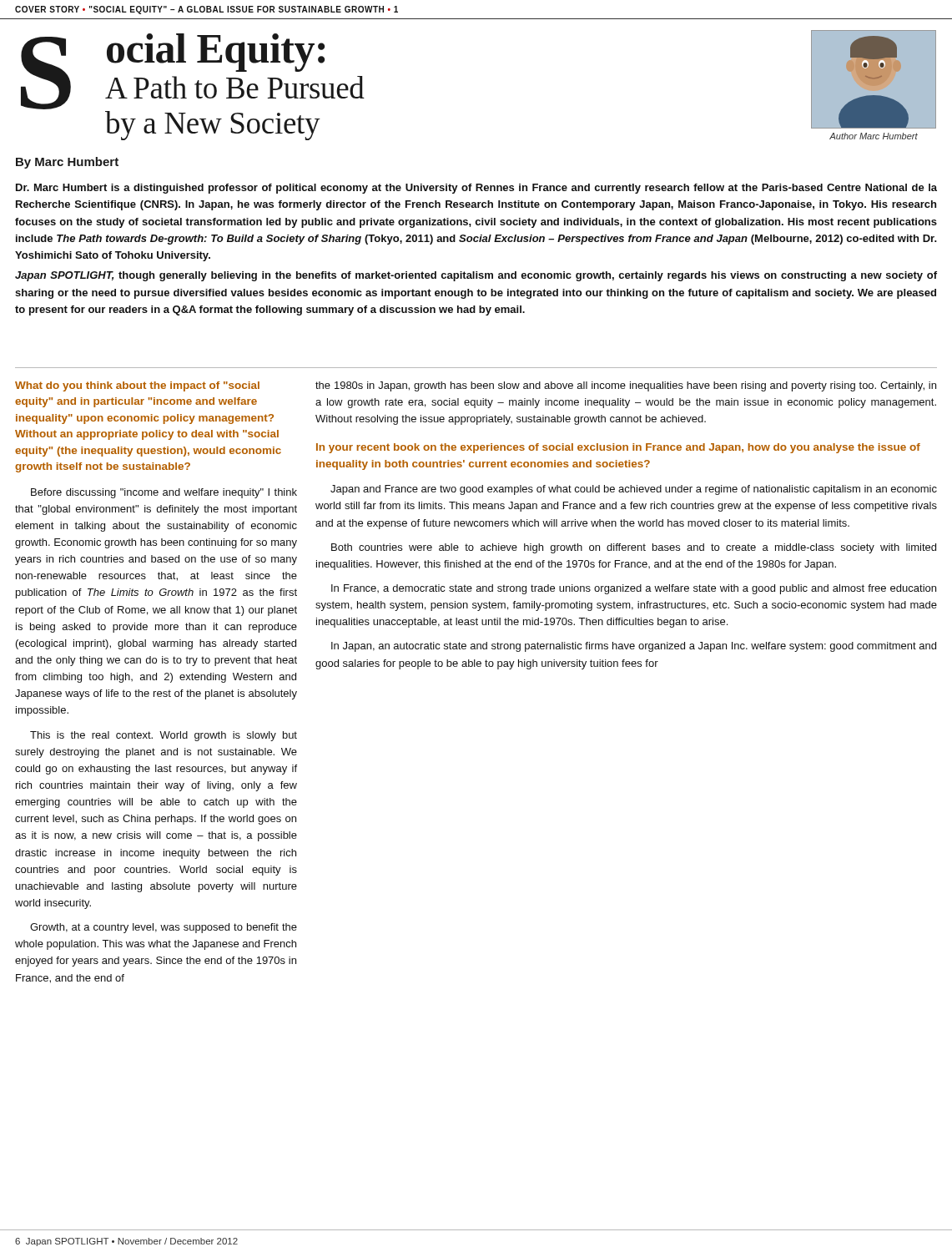Select the text block that says "Growth, at a country"
952x1252 pixels.
156,952
